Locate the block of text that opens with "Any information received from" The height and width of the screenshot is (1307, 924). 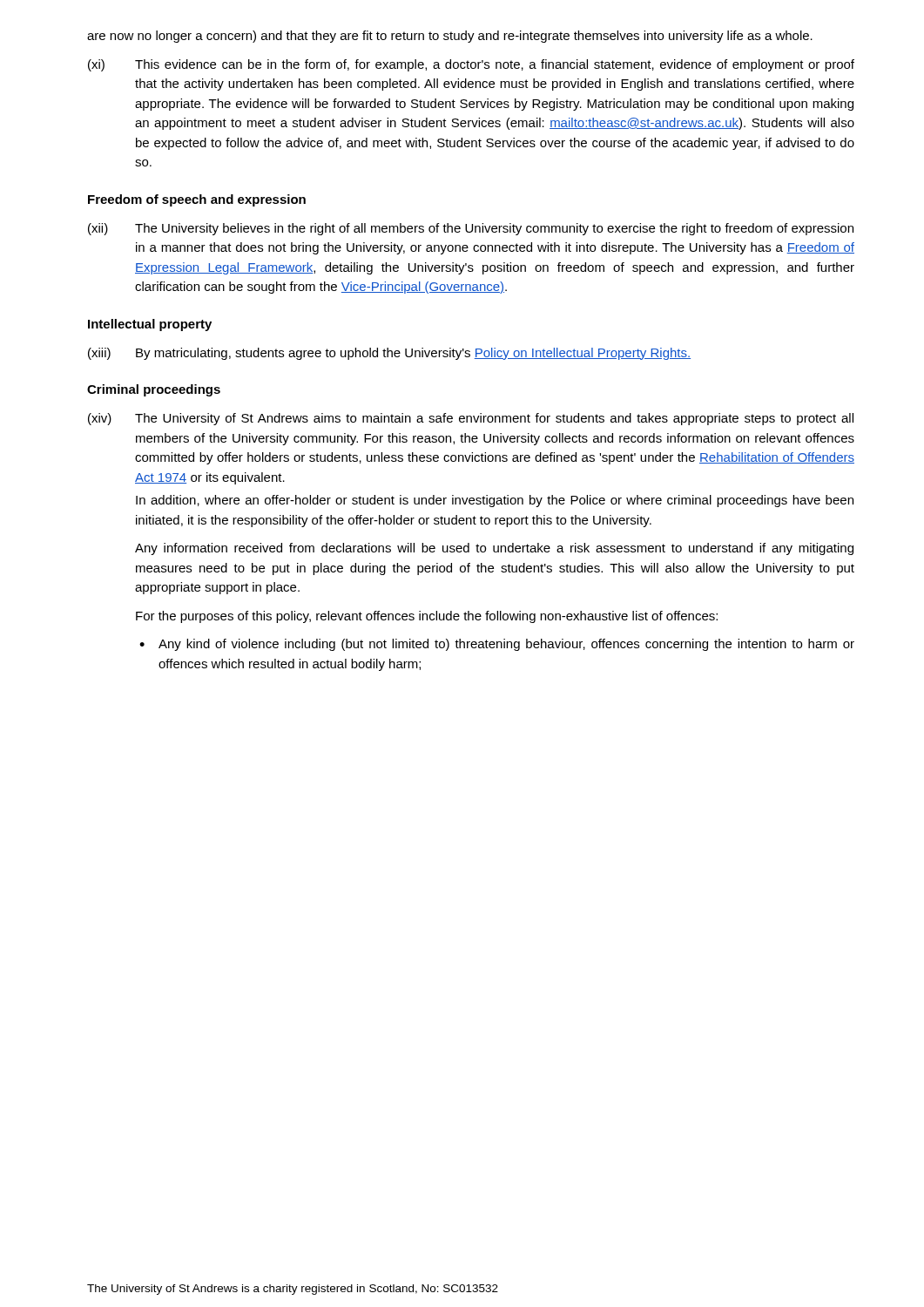(x=495, y=567)
